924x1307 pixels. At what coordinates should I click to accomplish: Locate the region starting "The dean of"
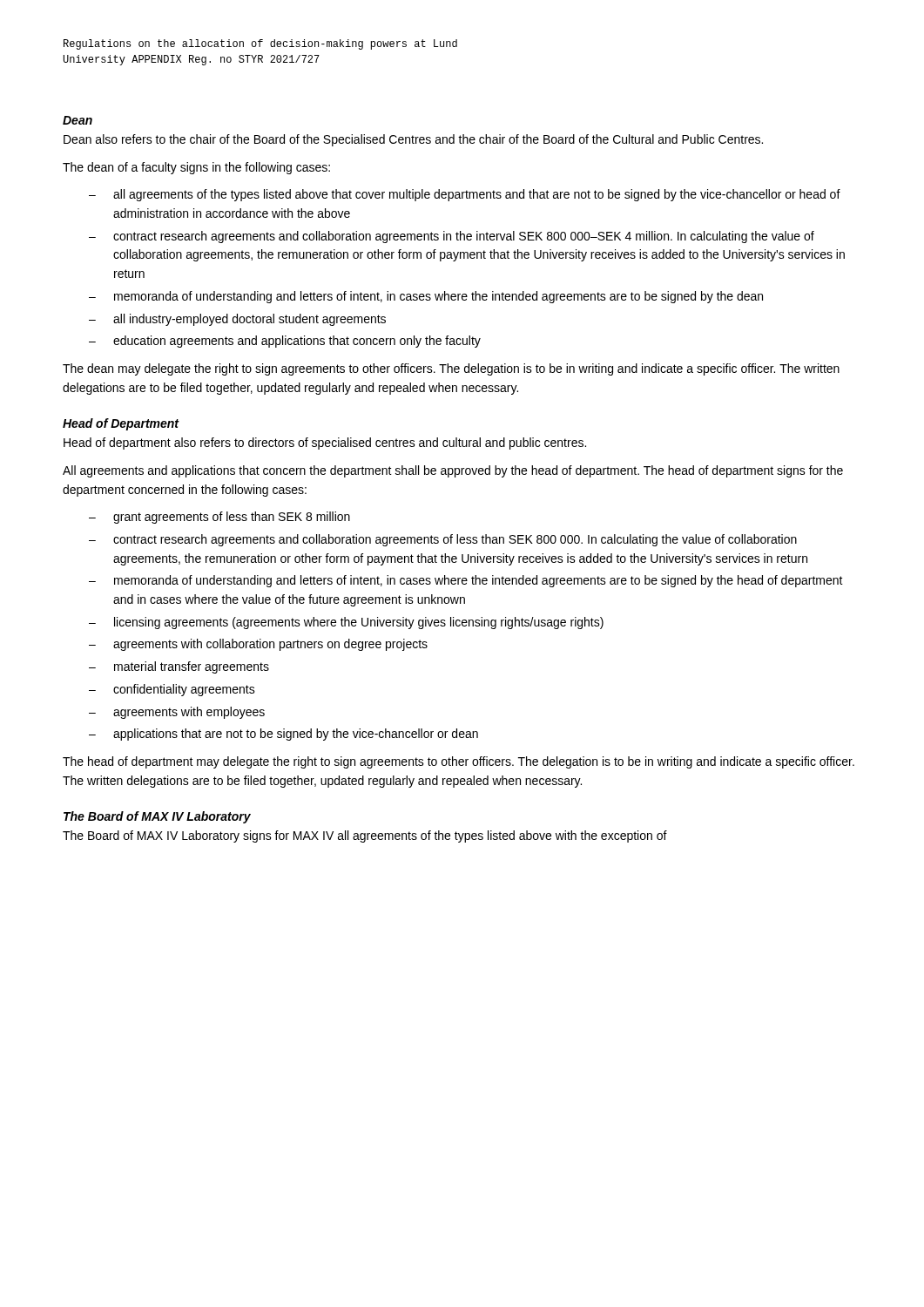(x=197, y=167)
